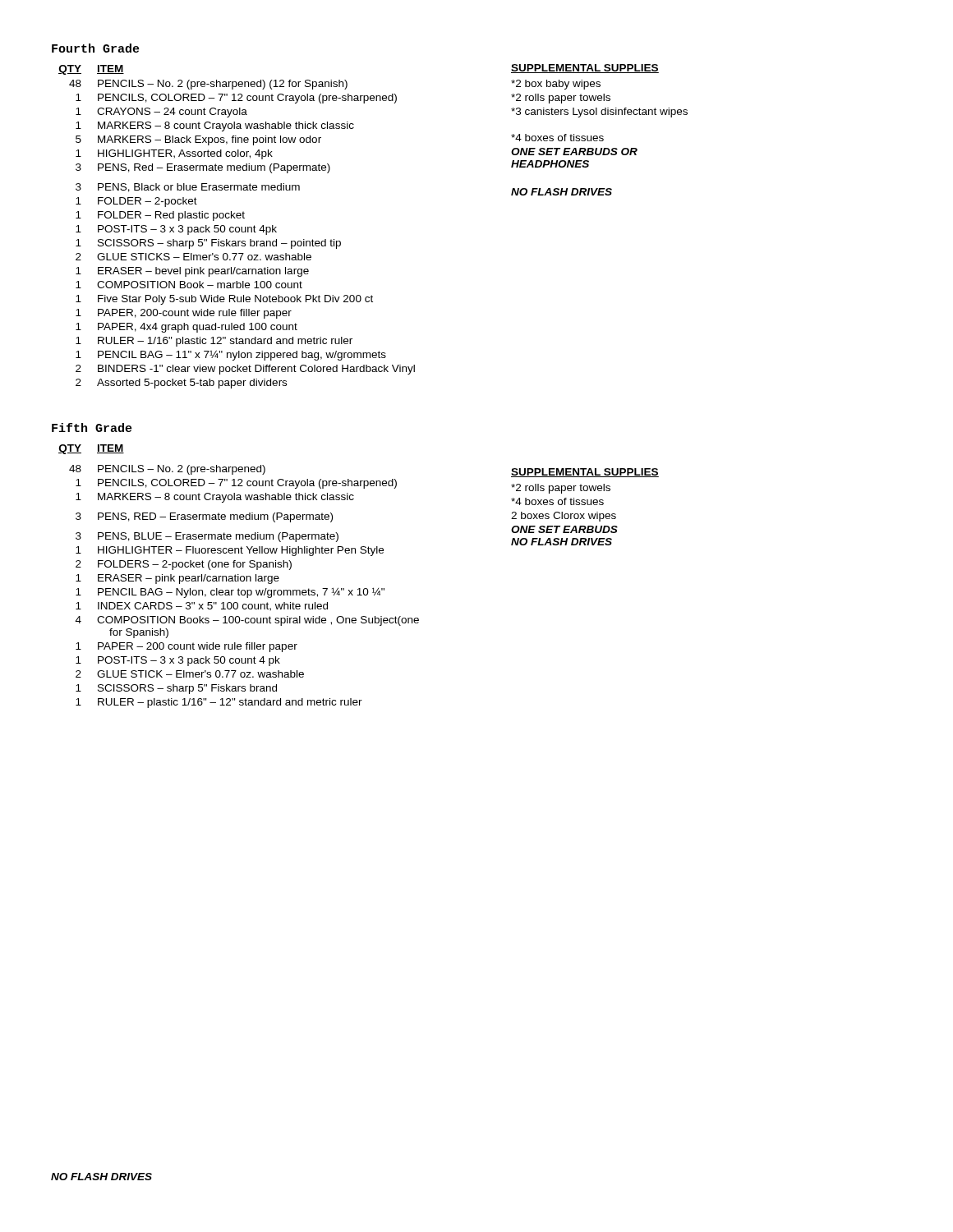The width and height of the screenshot is (953, 1232).
Task: Locate the block of text that opens with "SUPPLEMENTAL SUPPLIES *2 box baby wipes *2"
Action: pyautogui.click(x=585, y=69)
